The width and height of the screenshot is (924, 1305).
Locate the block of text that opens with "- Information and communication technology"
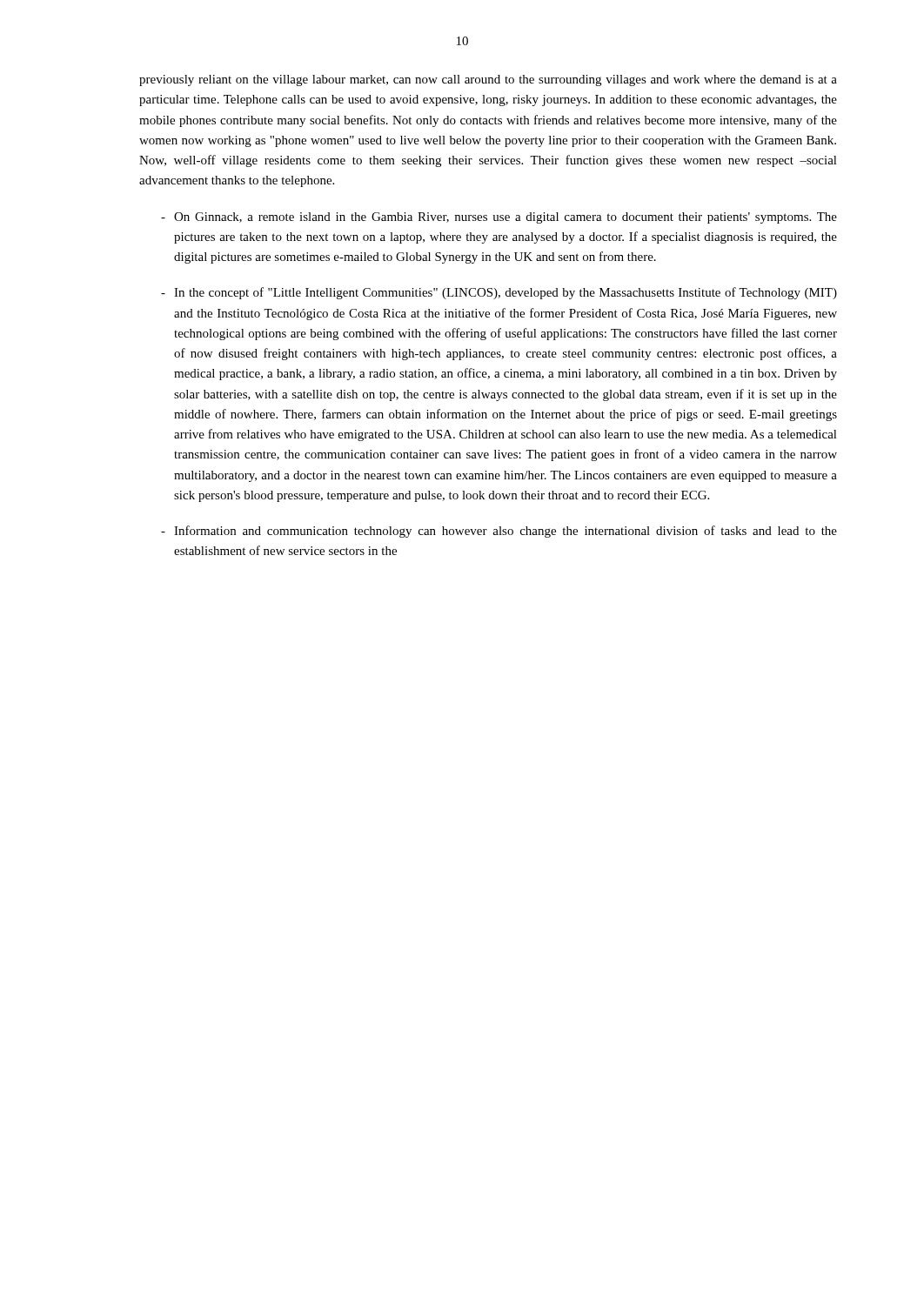(488, 541)
